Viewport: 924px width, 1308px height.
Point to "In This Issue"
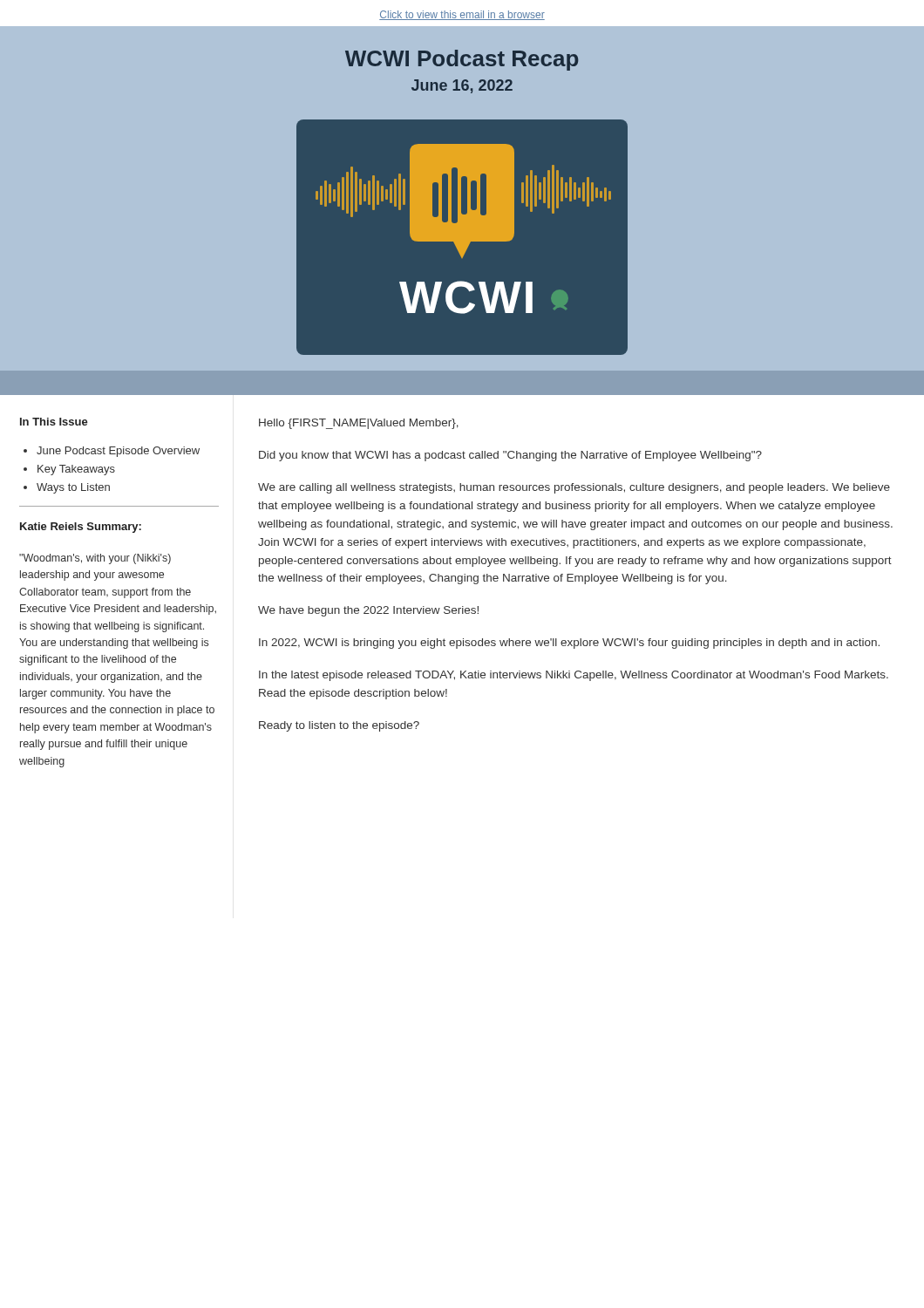(53, 422)
